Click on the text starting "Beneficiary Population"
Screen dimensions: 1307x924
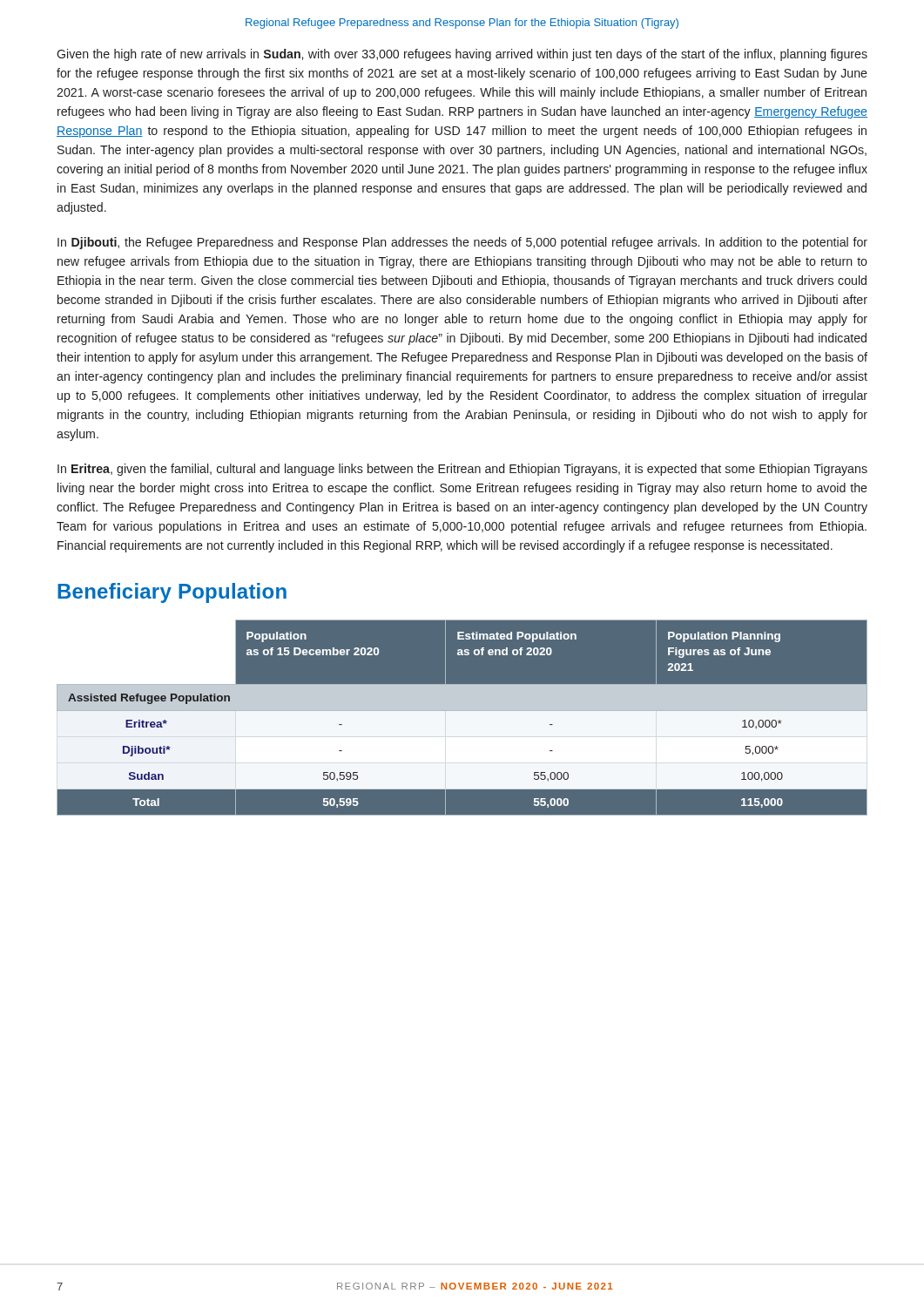tap(172, 591)
